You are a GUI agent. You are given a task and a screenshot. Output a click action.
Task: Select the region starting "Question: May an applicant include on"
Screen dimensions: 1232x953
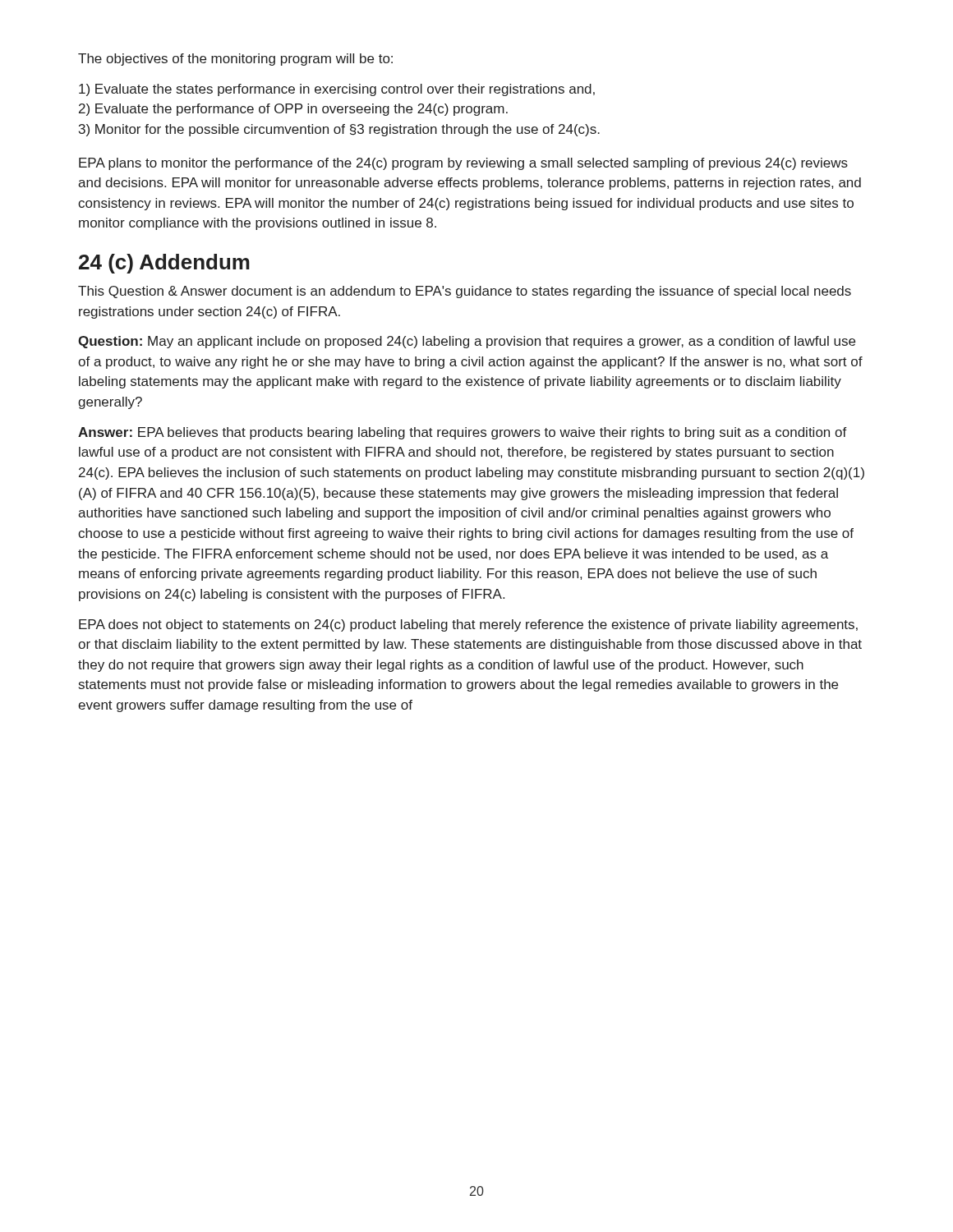tap(470, 372)
